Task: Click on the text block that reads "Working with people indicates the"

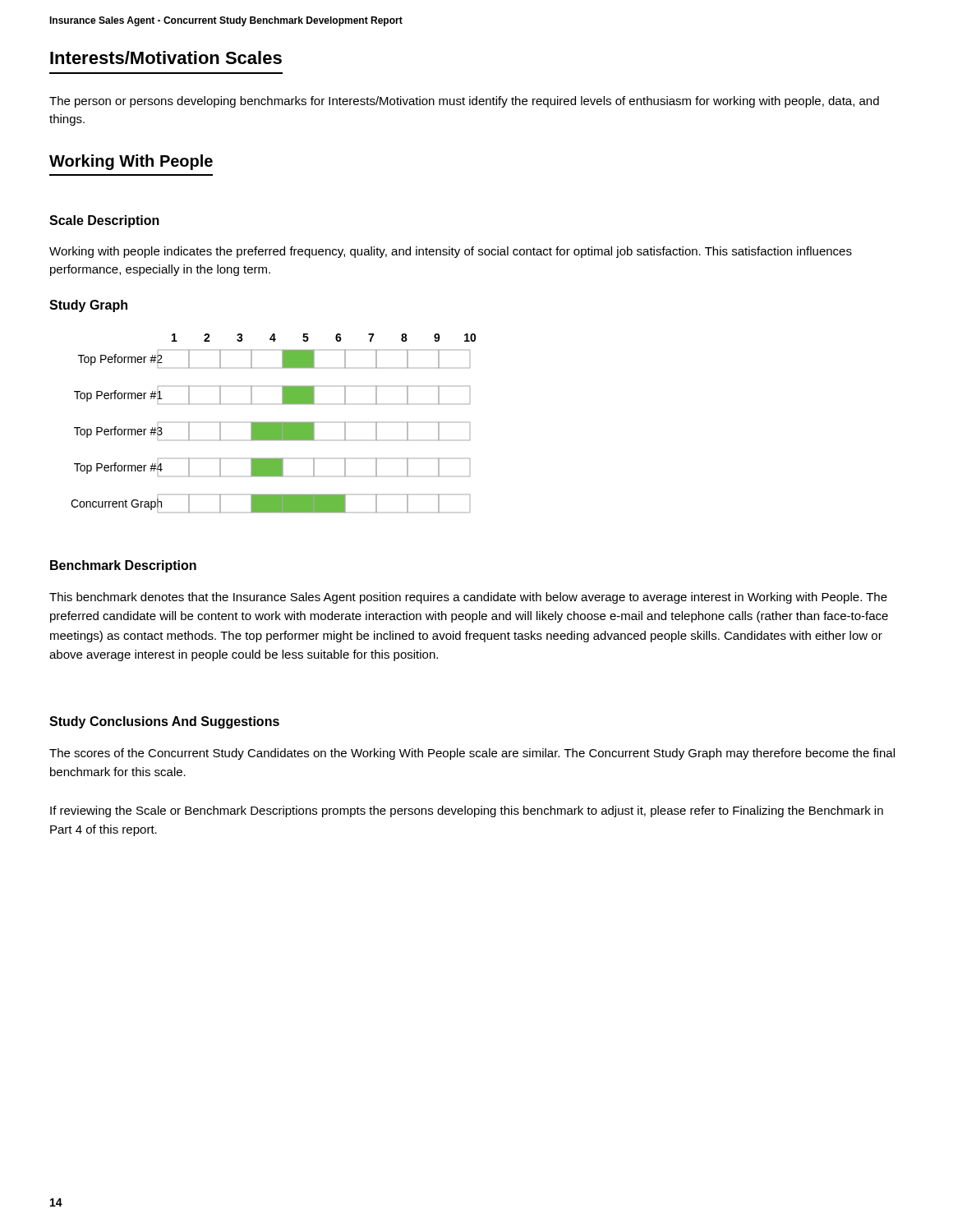Action: (451, 260)
